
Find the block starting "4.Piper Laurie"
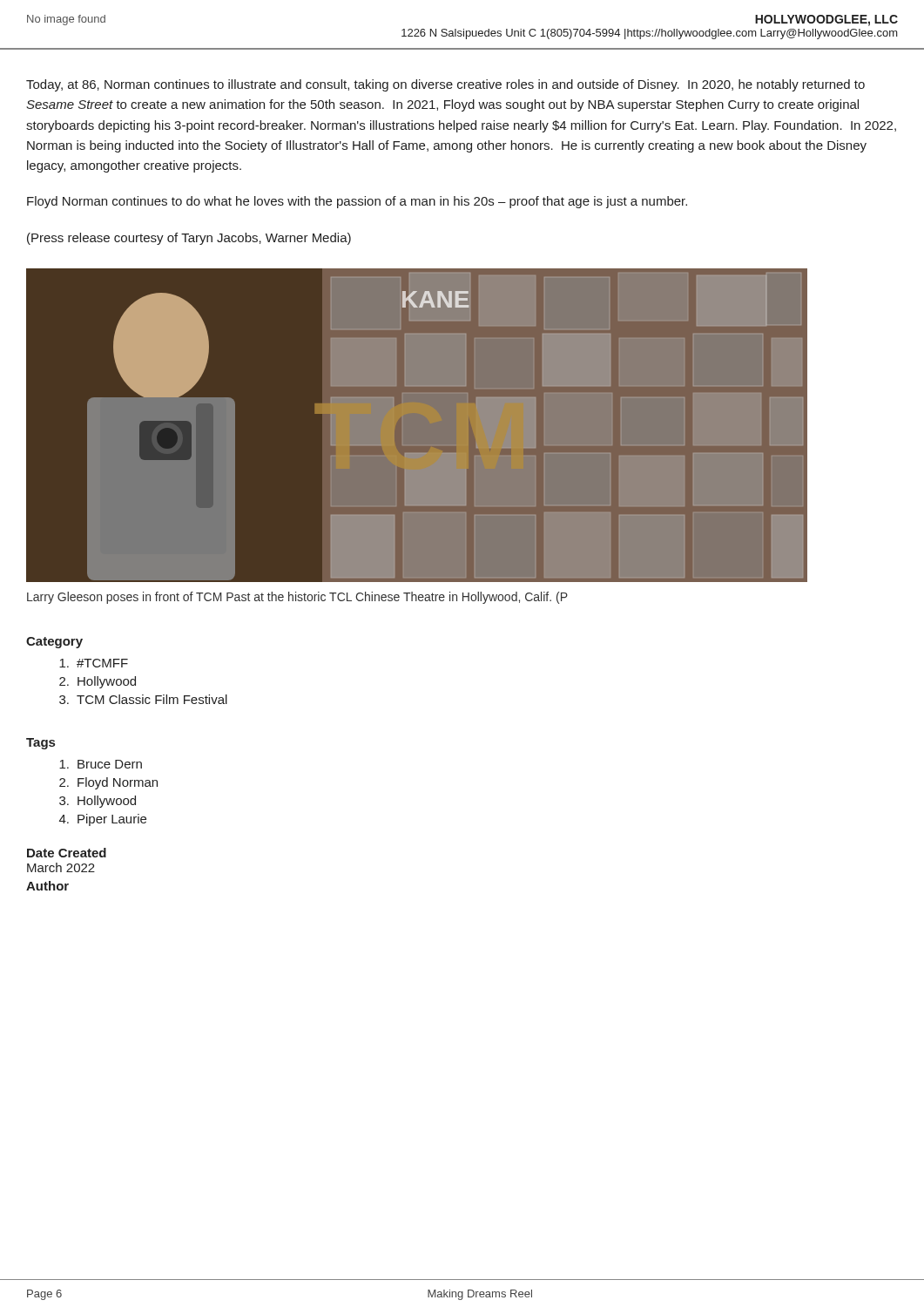click(99, 819)
